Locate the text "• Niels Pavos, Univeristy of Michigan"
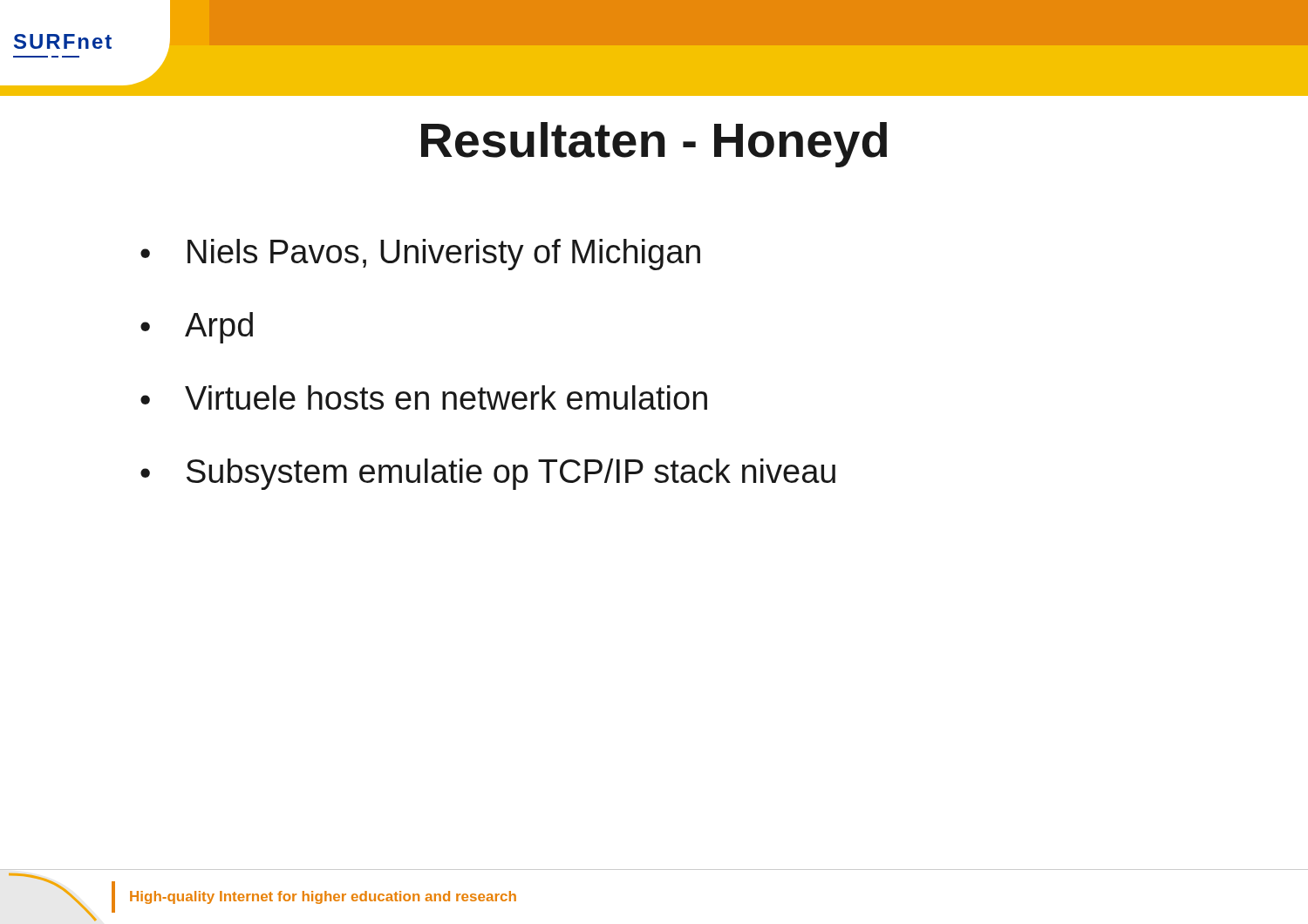The width and height of the screenshot is (1308, 924). (x=421, y=253)
